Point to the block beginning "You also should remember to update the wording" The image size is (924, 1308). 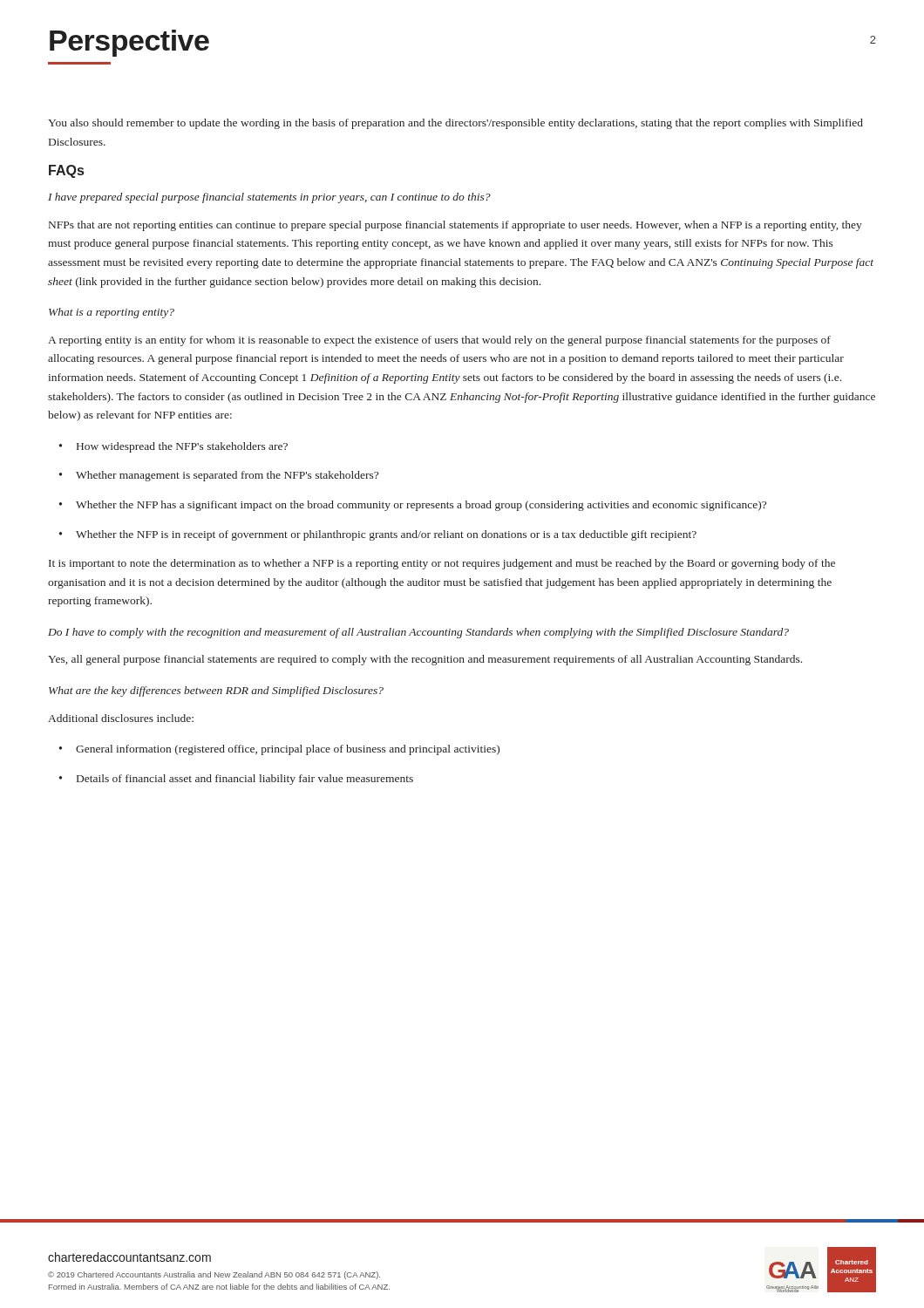[x=455, y=132]
